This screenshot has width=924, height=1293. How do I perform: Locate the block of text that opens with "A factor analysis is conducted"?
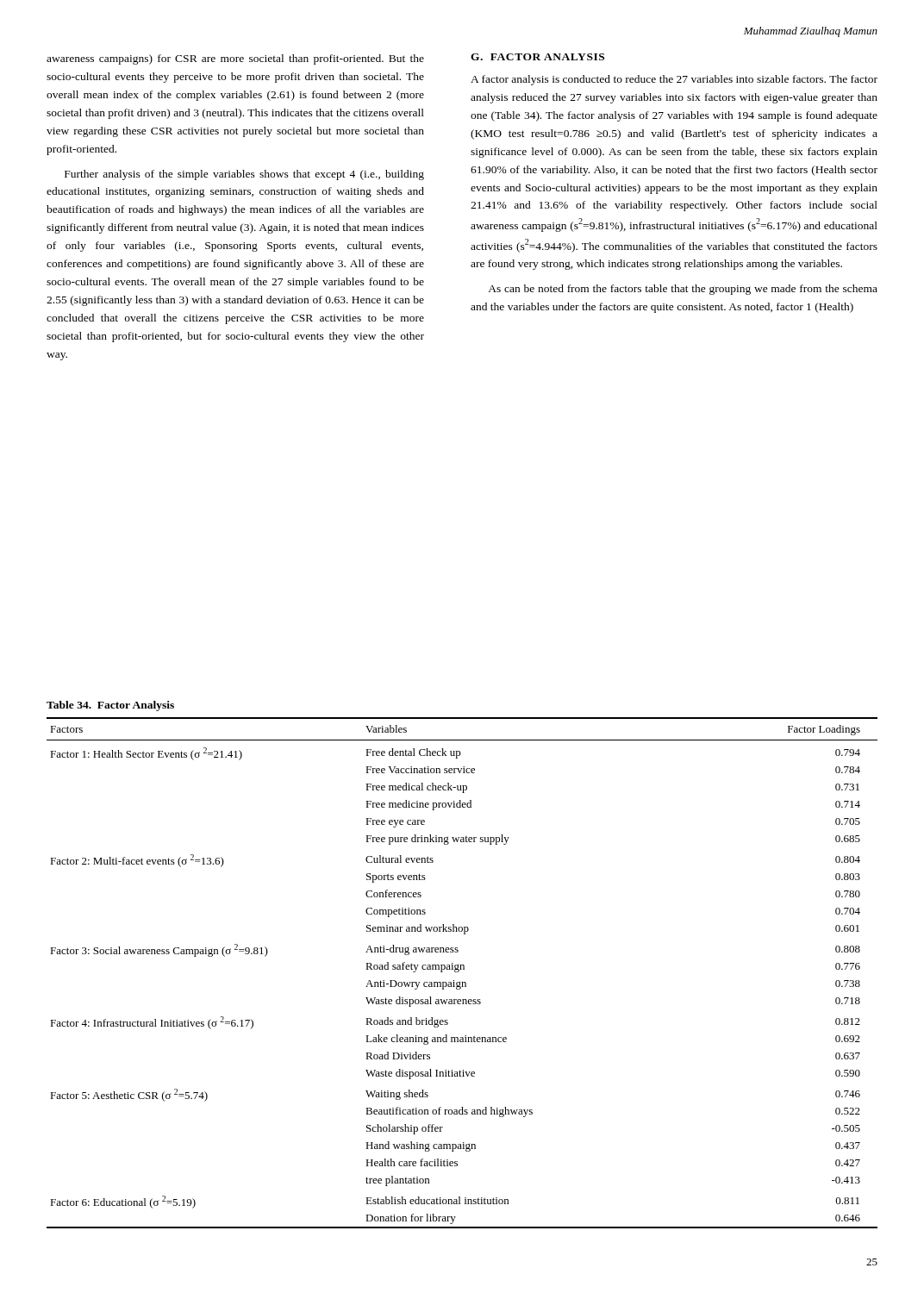(x=674, y=194)
